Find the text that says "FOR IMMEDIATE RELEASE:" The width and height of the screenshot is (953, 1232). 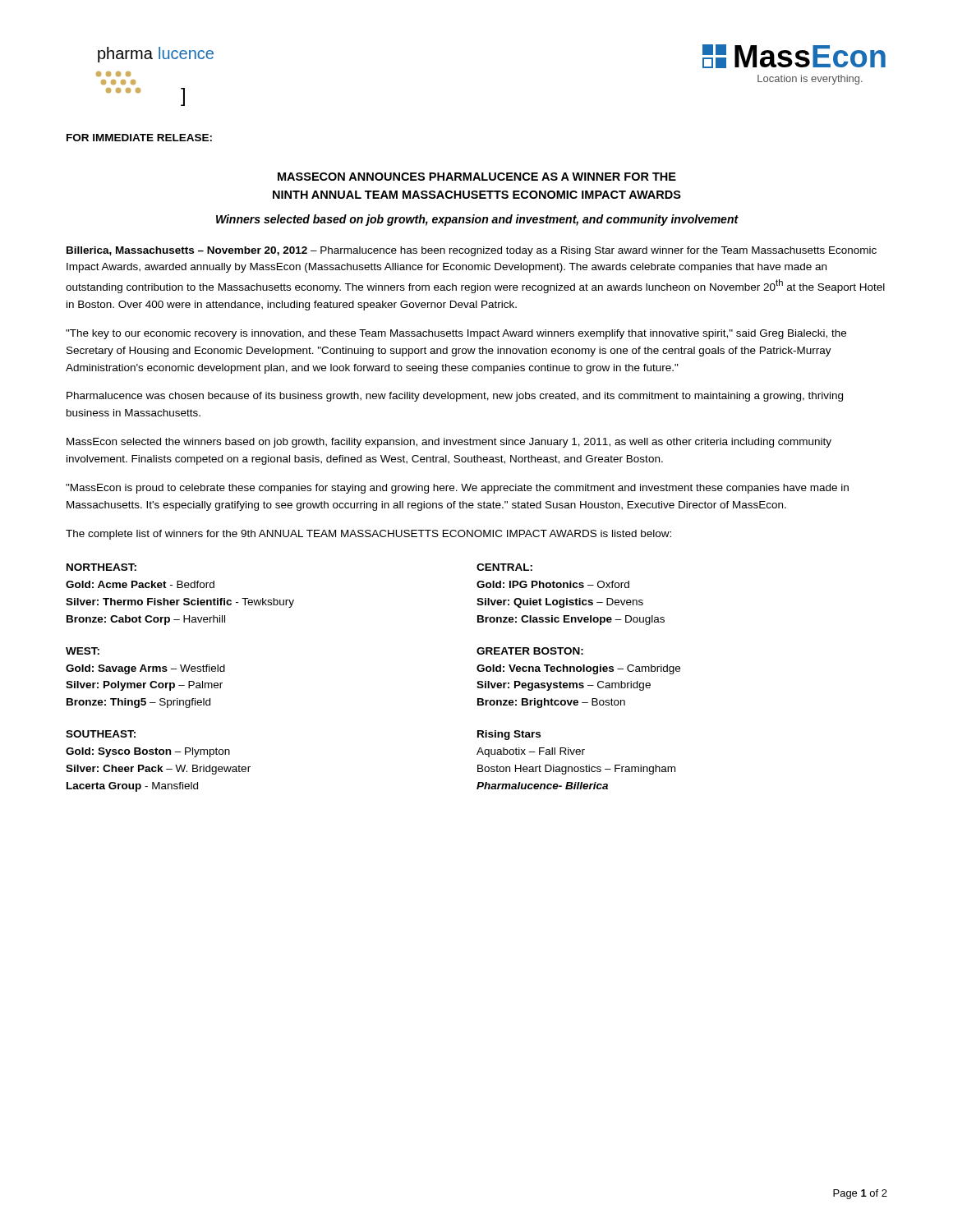point(139,138)
